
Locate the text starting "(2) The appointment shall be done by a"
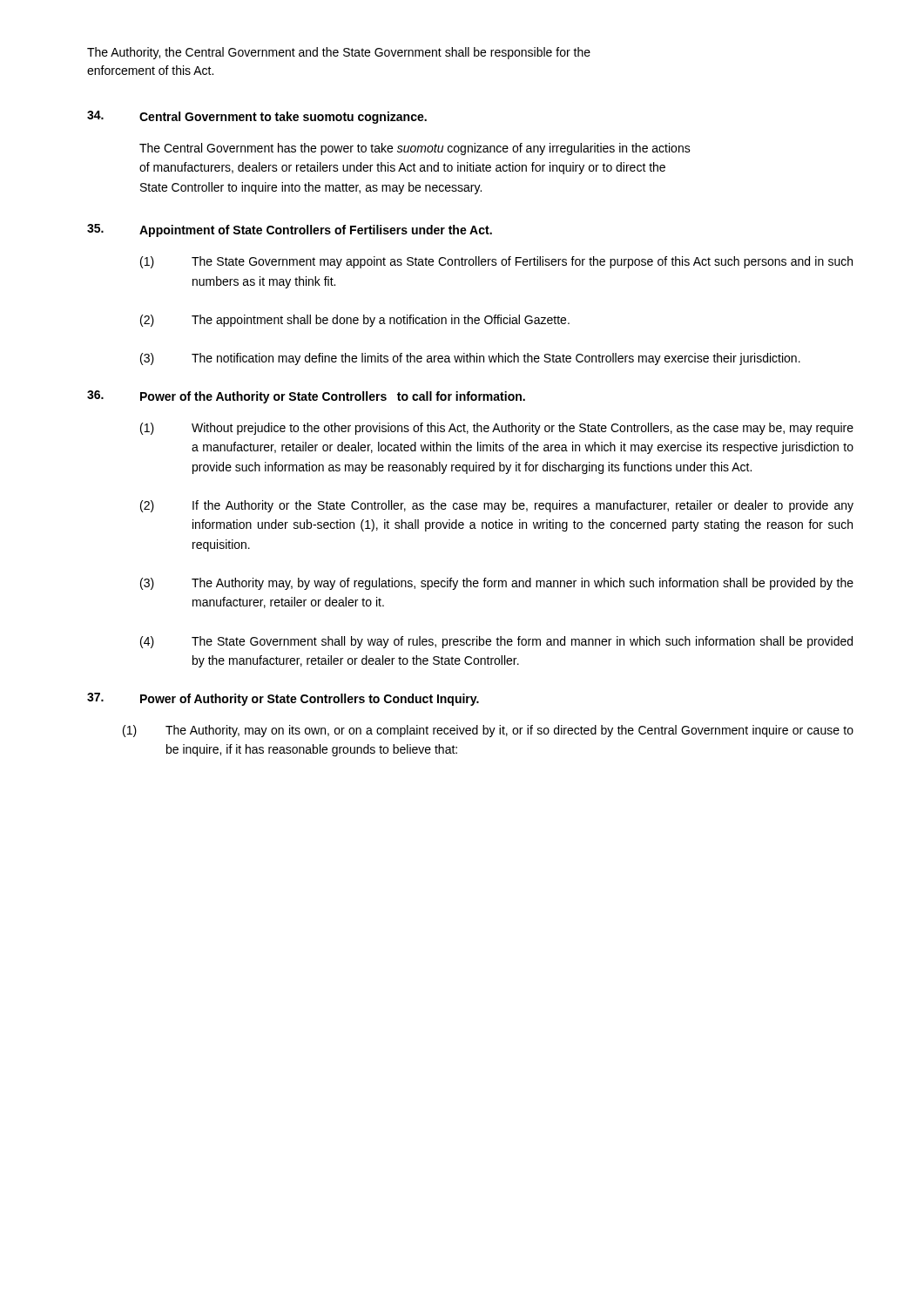[x=496, y=320]
